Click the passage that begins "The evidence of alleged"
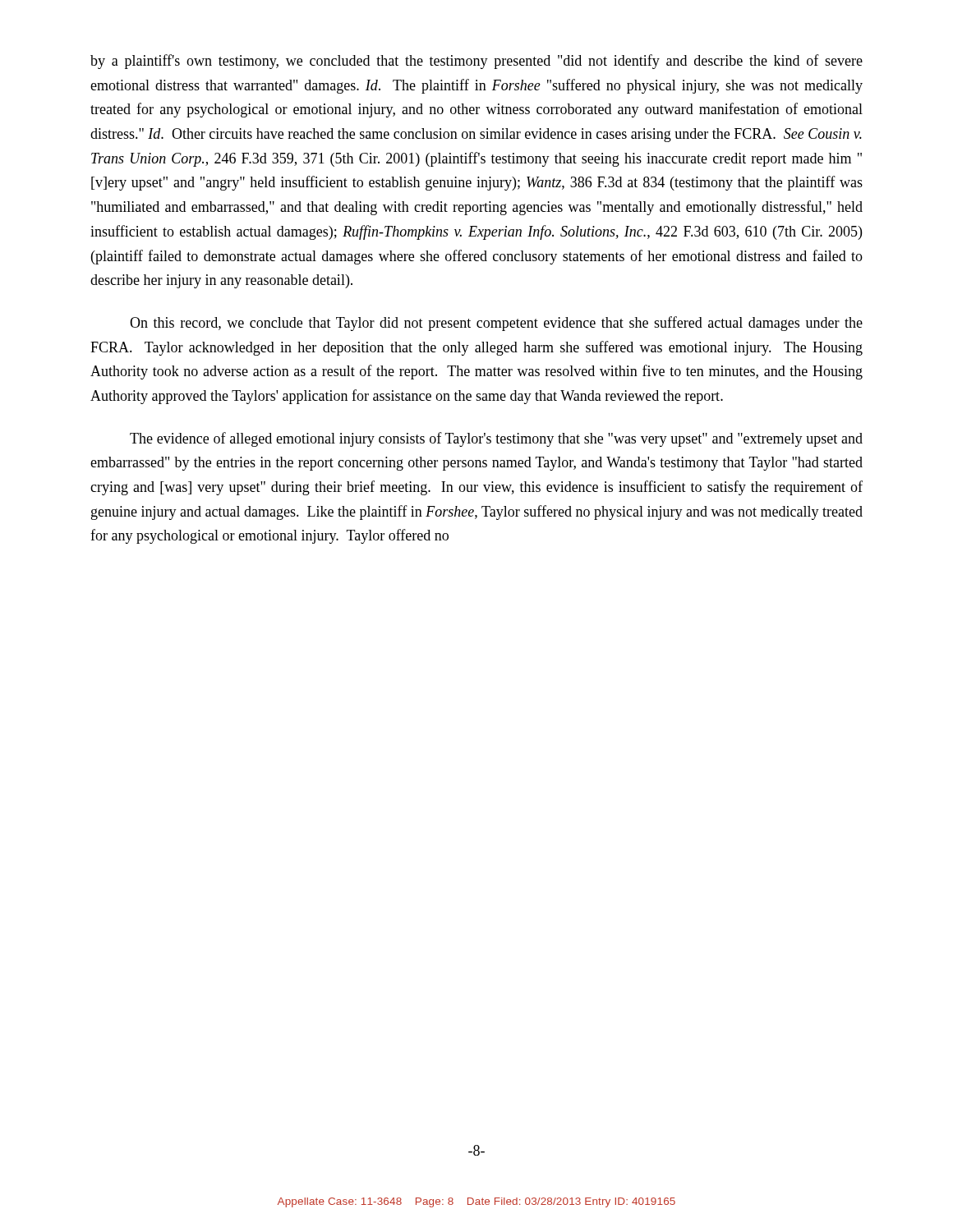The image size is (953, 1232). (x=476, y=487)
